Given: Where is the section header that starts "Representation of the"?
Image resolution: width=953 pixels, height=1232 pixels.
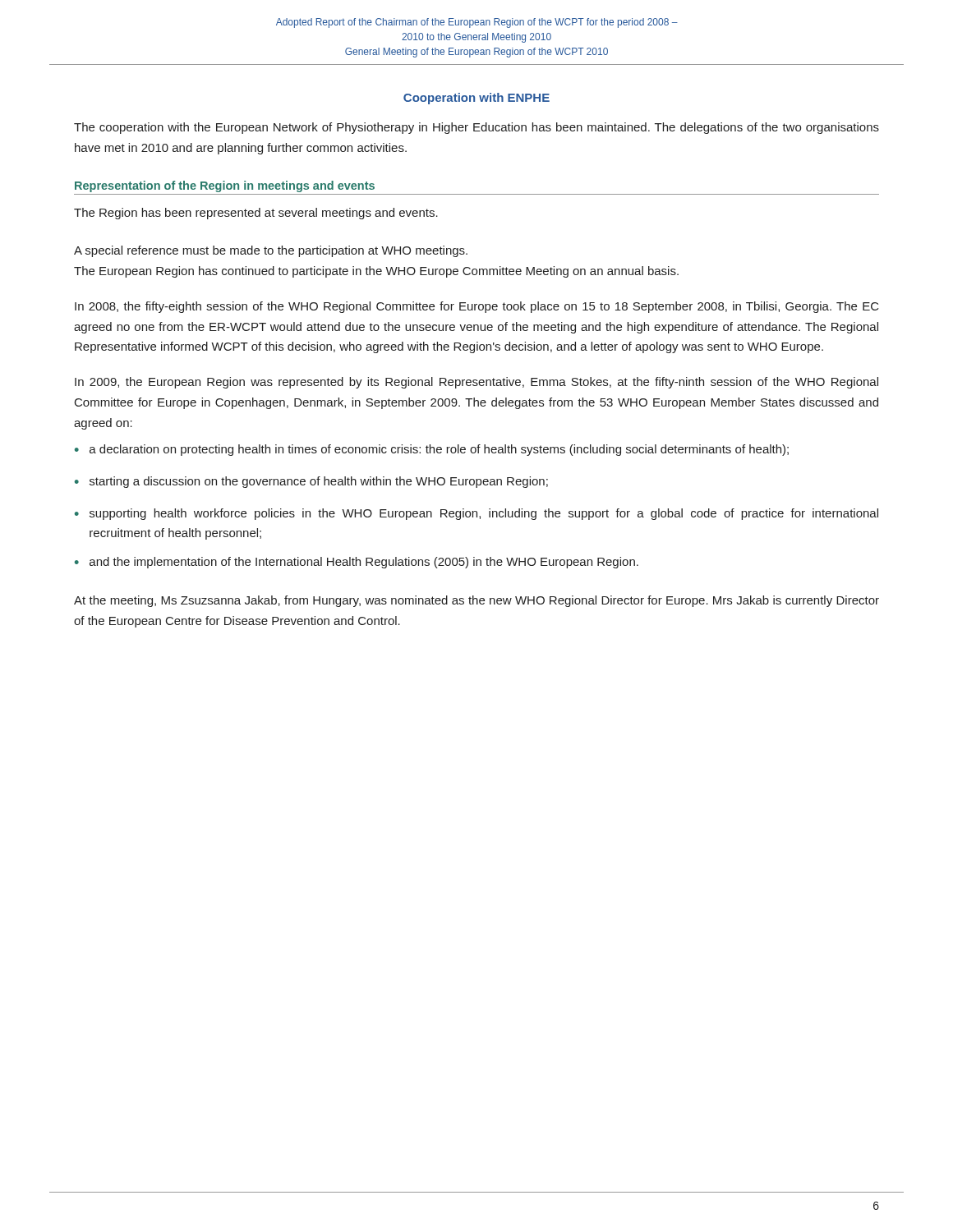Looking at the screenshot, I should [476, 186].
